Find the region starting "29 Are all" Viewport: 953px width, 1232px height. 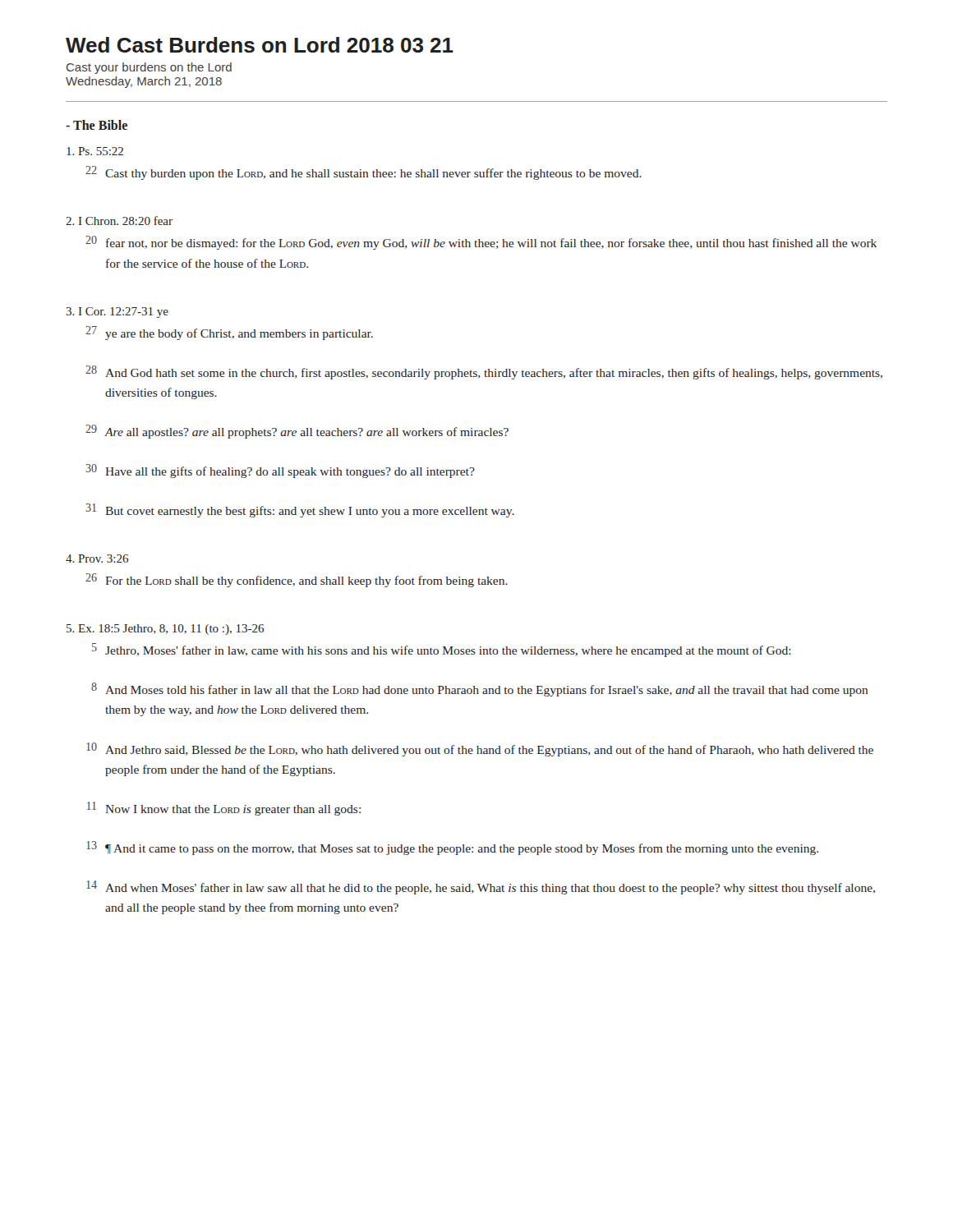point(476,432)
